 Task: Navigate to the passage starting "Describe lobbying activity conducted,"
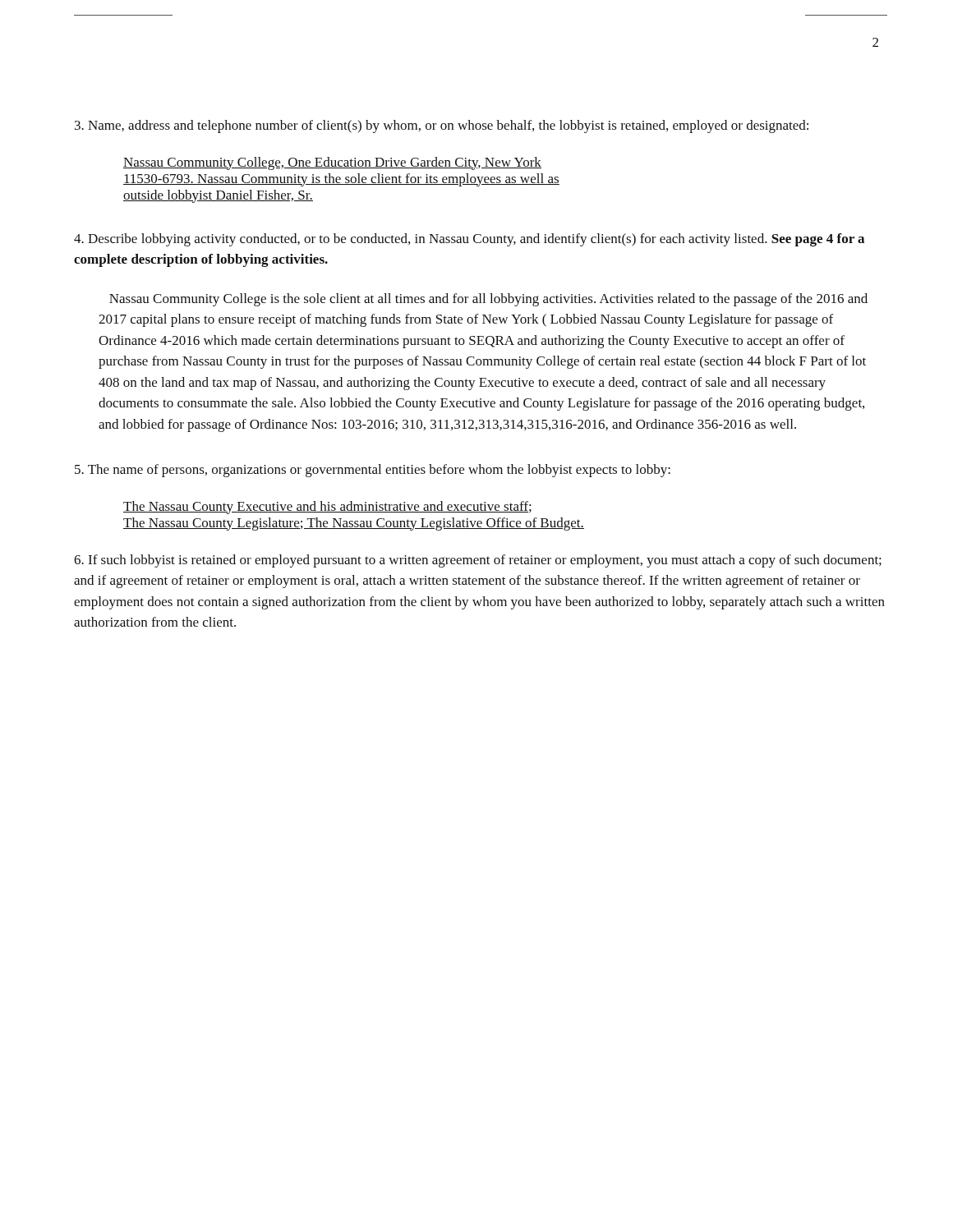[481, 249]
